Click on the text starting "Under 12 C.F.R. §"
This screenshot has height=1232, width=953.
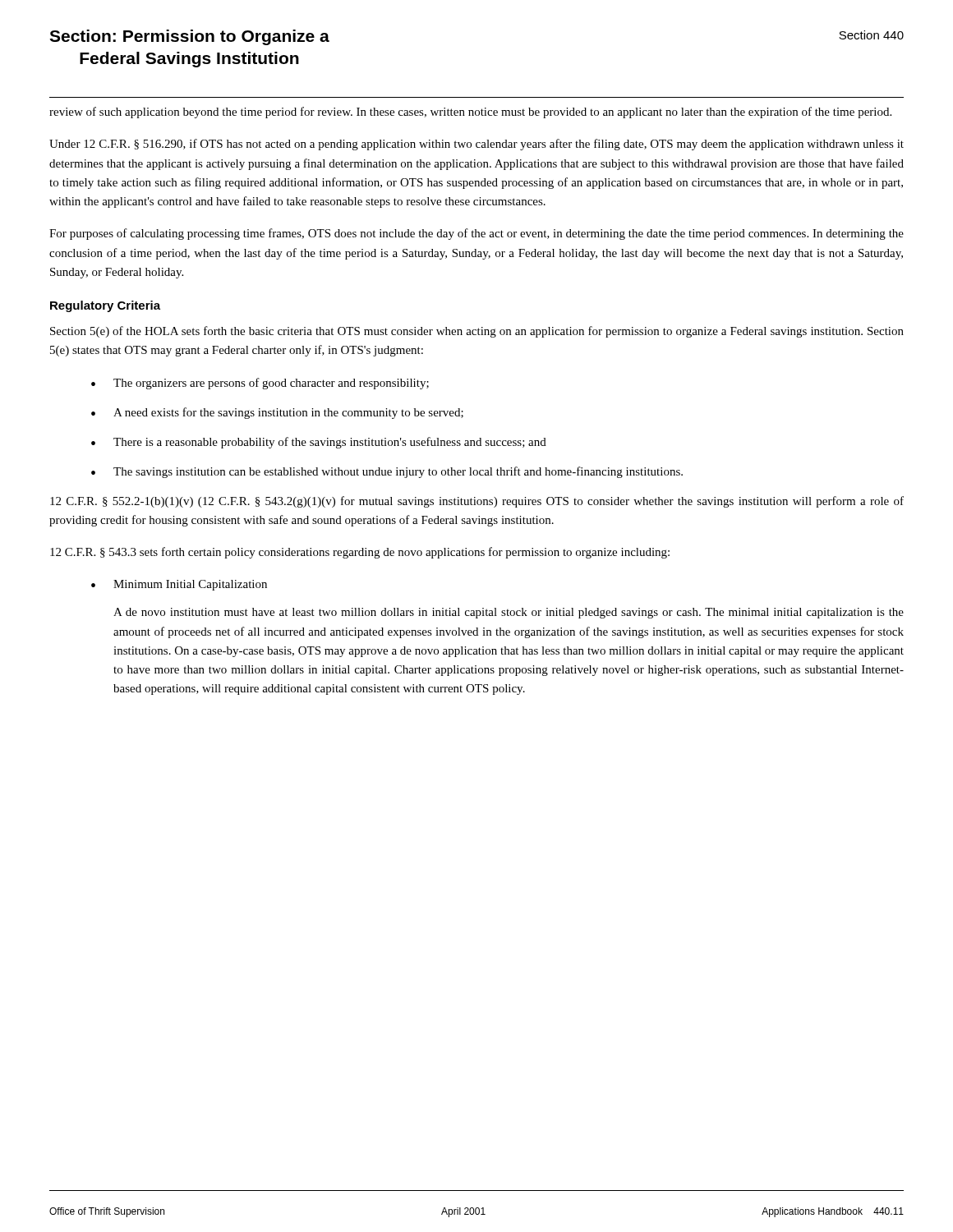click(476, 173)
